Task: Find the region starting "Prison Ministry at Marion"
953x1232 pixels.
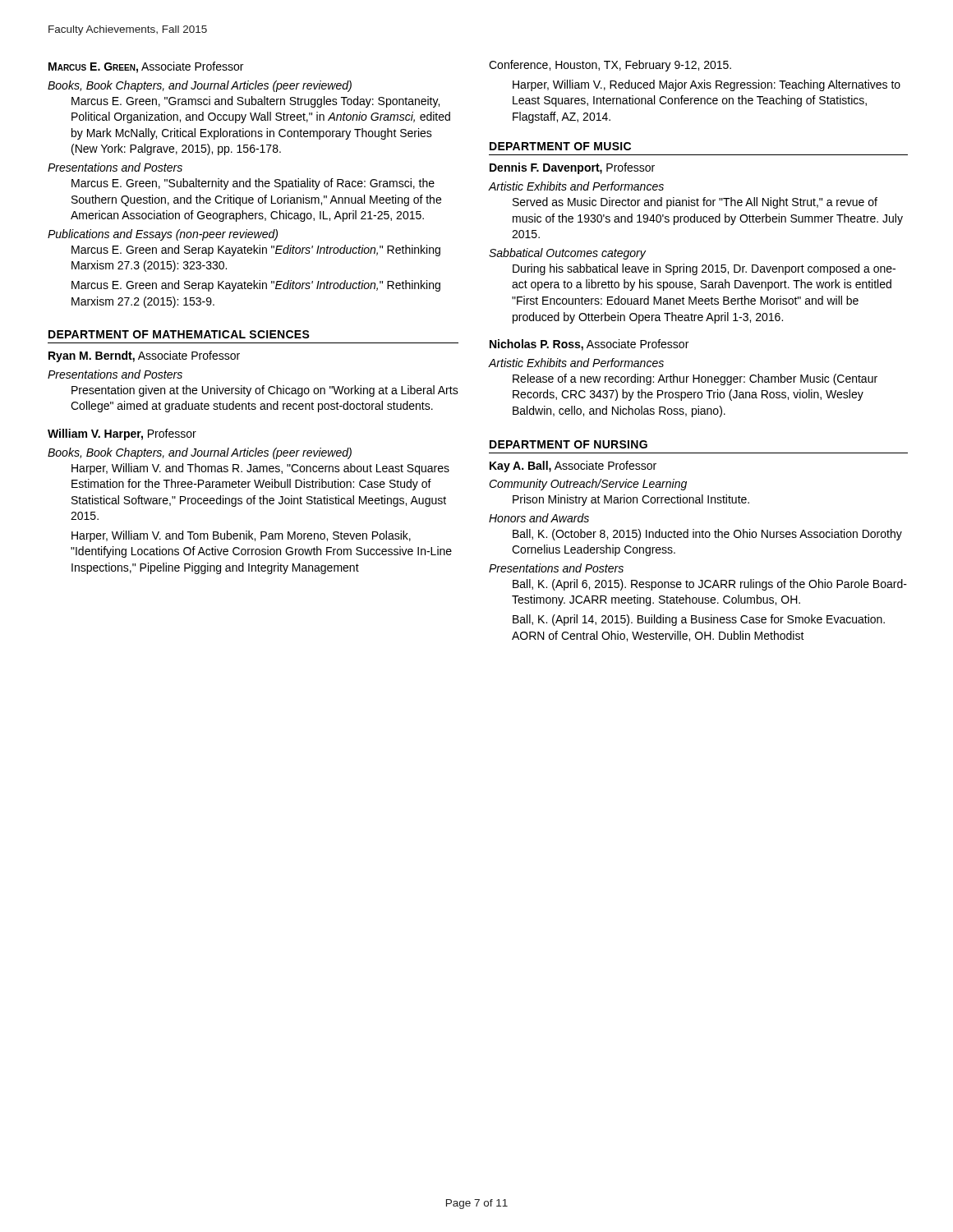Action: (x=631, y=499)
